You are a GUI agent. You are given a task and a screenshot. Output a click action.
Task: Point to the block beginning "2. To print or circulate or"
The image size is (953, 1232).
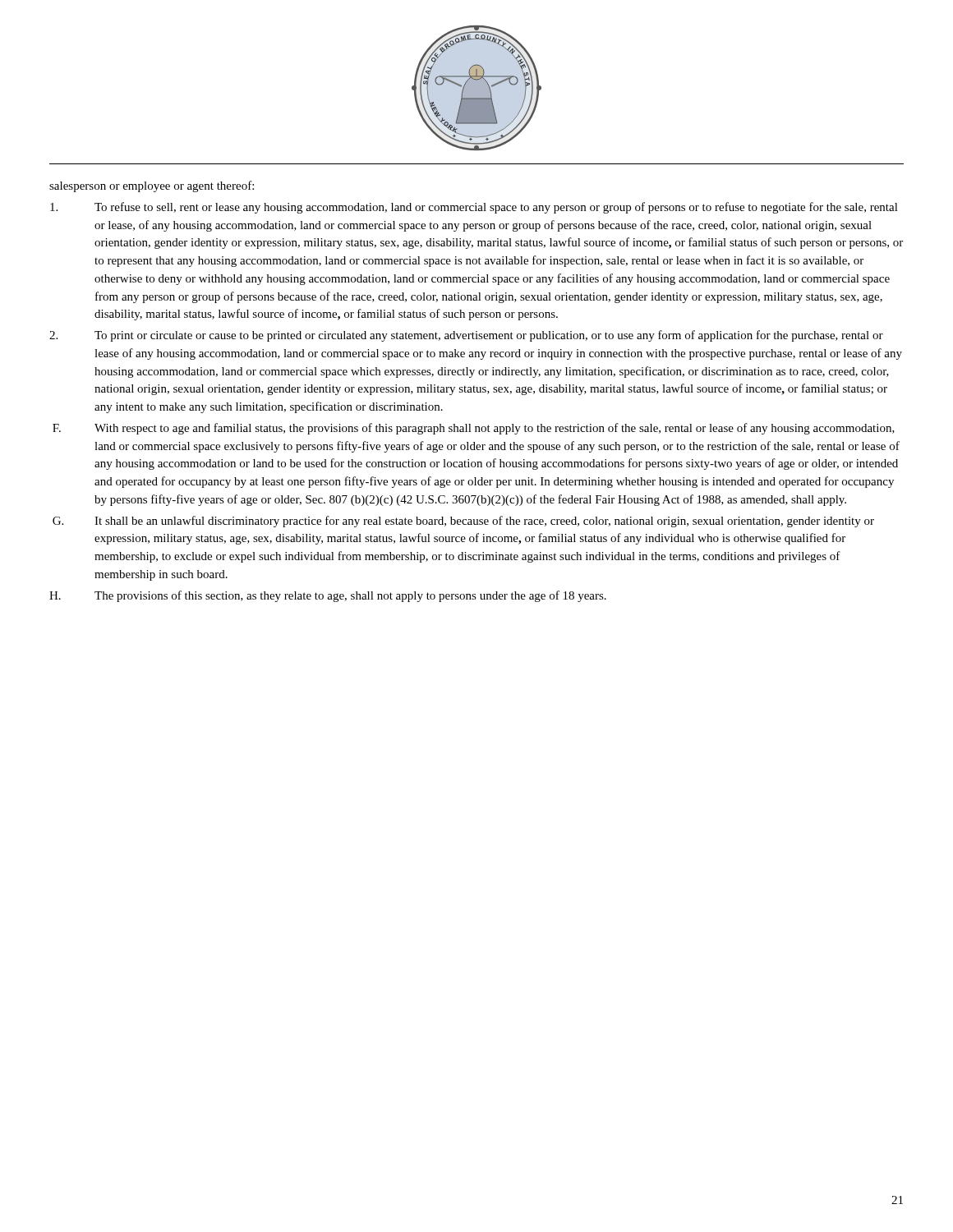coord(476,372)
